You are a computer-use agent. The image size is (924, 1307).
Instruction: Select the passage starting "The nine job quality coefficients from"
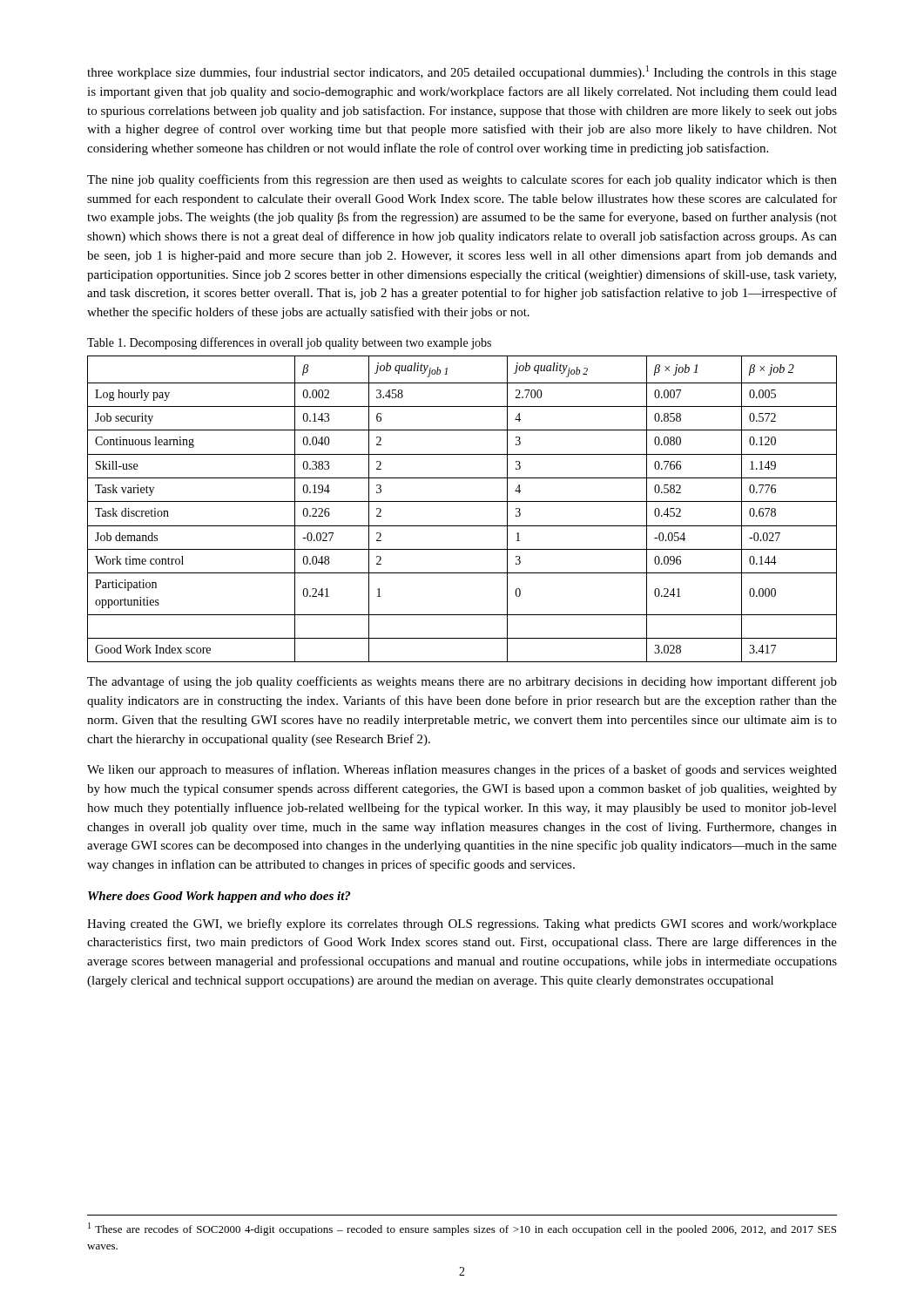tap(462, 246)
